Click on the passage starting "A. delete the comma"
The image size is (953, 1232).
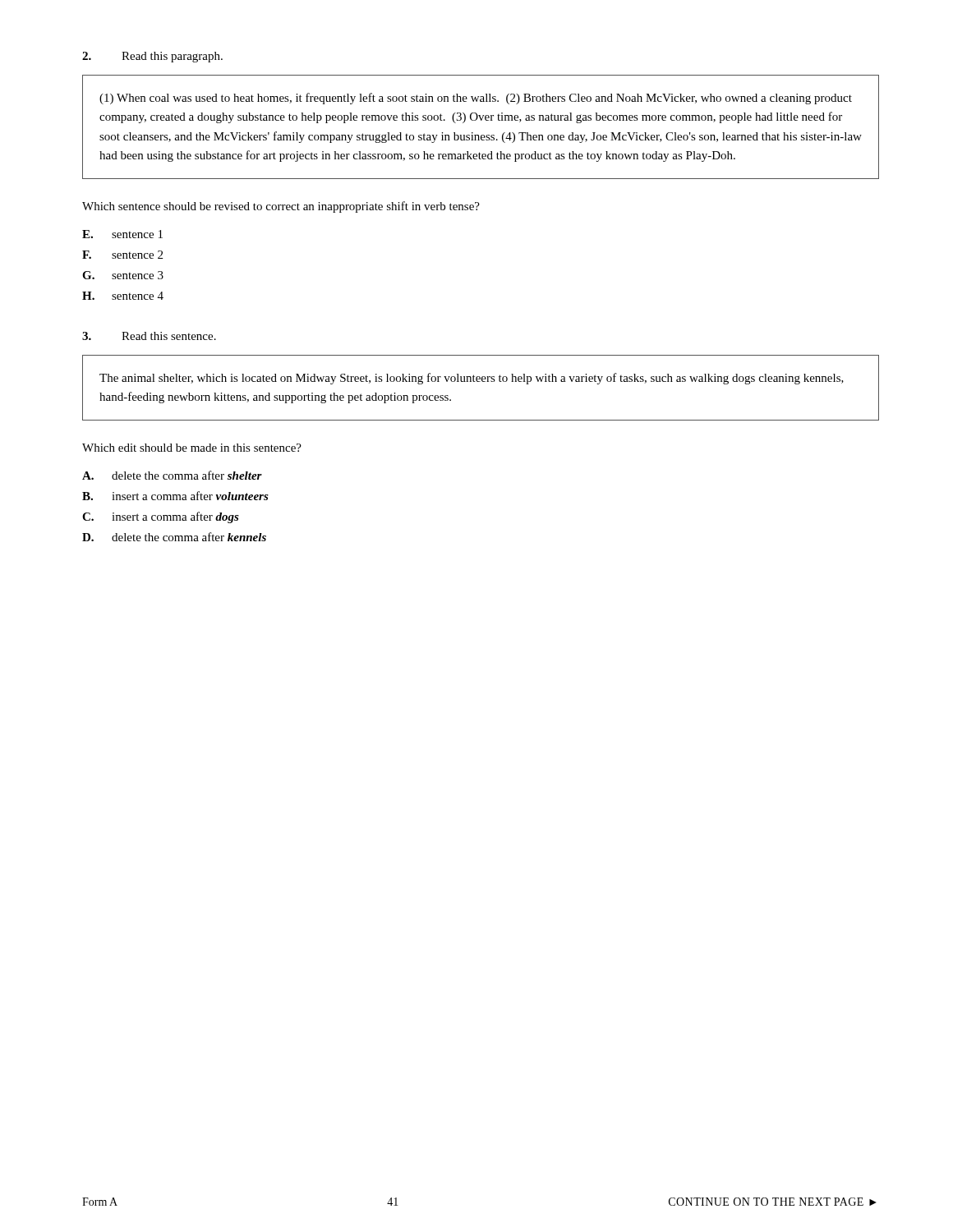[x=172, y=475]
